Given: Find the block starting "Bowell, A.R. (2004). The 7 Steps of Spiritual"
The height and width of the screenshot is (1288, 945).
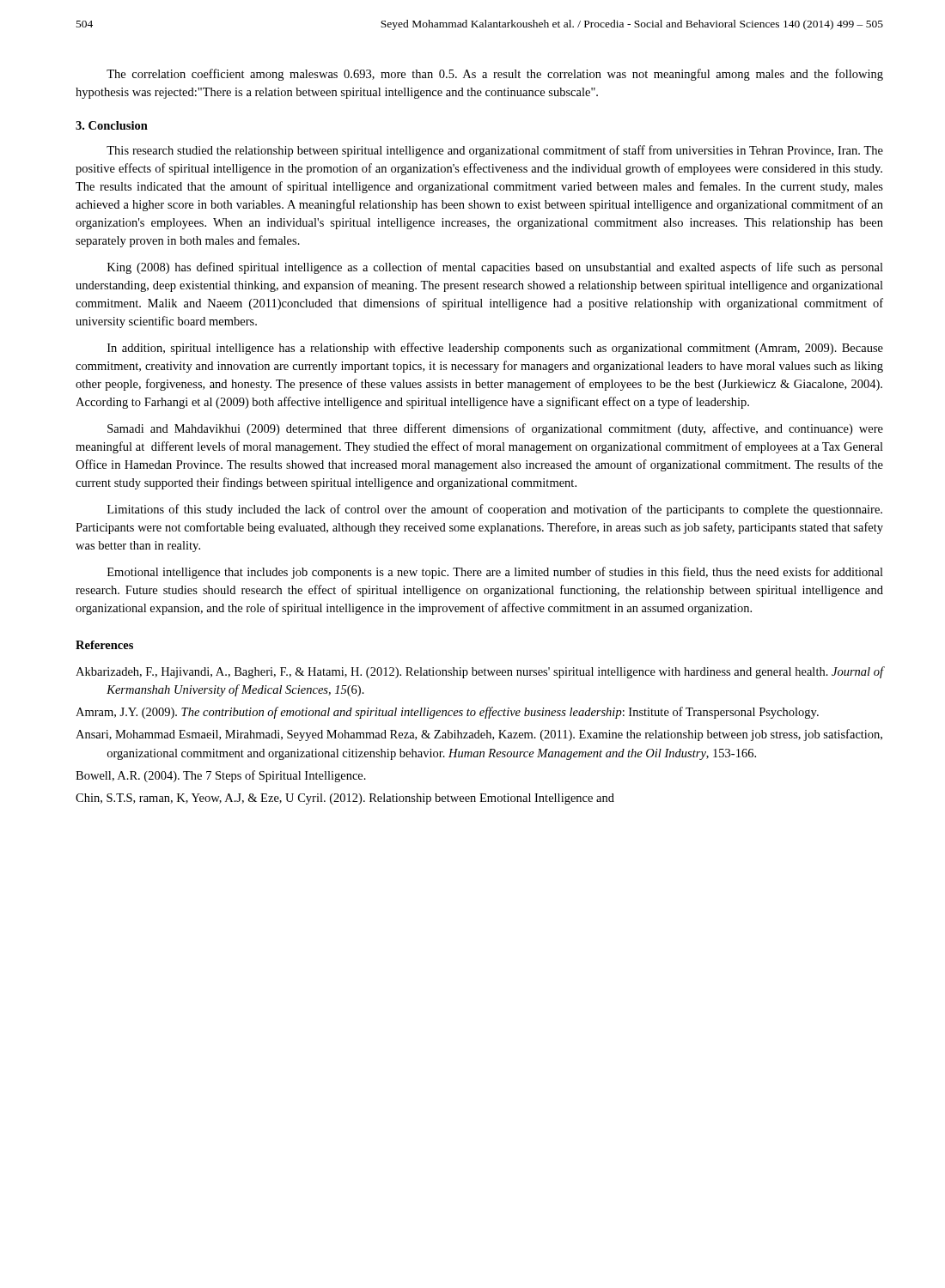Looking at the screenshot, I should 221,775.
